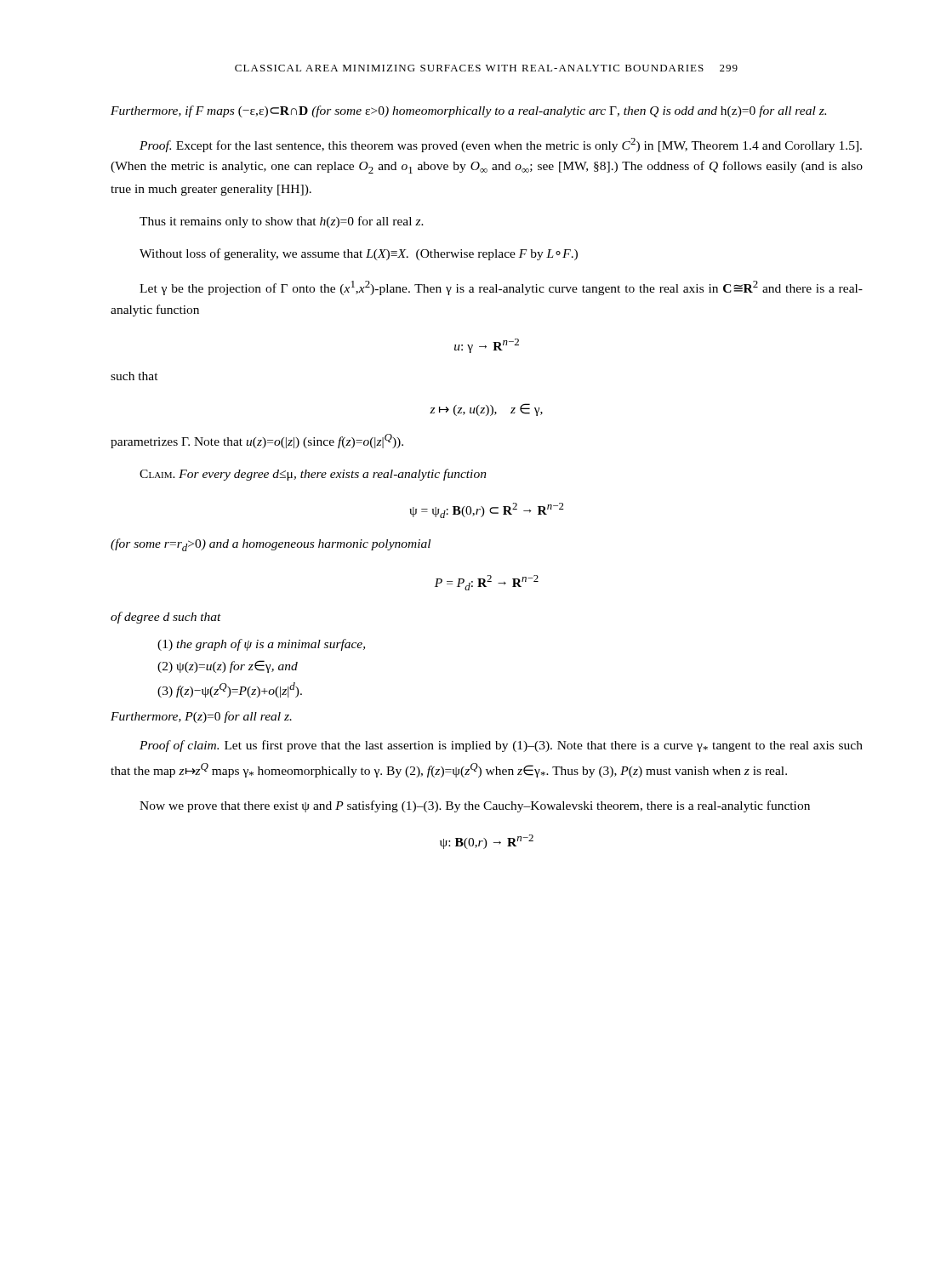952x1276 pixels.
Task: Where is the formula that starts "z ↦ (z, u(z)), z"?
Action: tap(487, 409)
